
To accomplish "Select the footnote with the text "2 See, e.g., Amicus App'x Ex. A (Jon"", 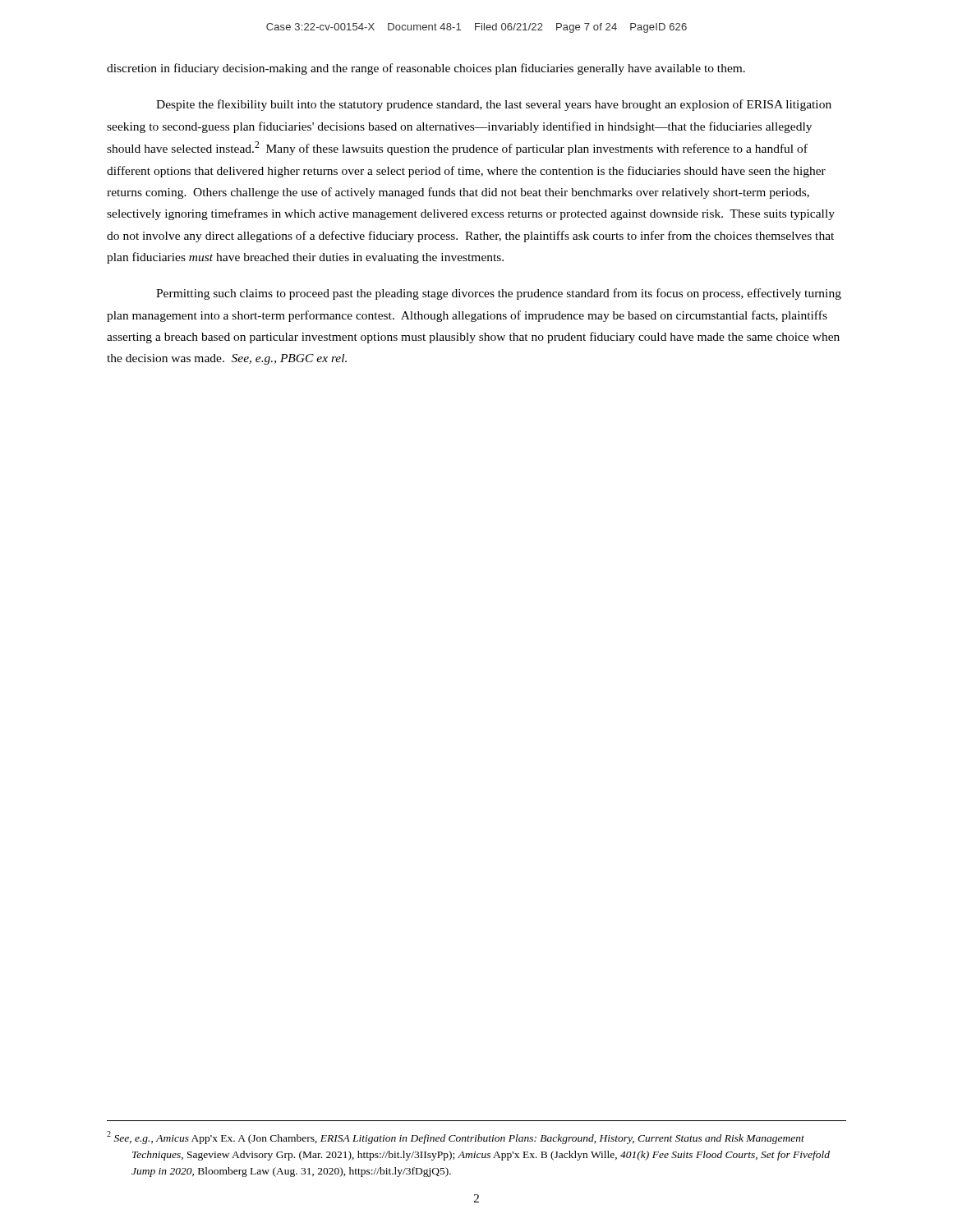I will click(x=476, y=1153).
